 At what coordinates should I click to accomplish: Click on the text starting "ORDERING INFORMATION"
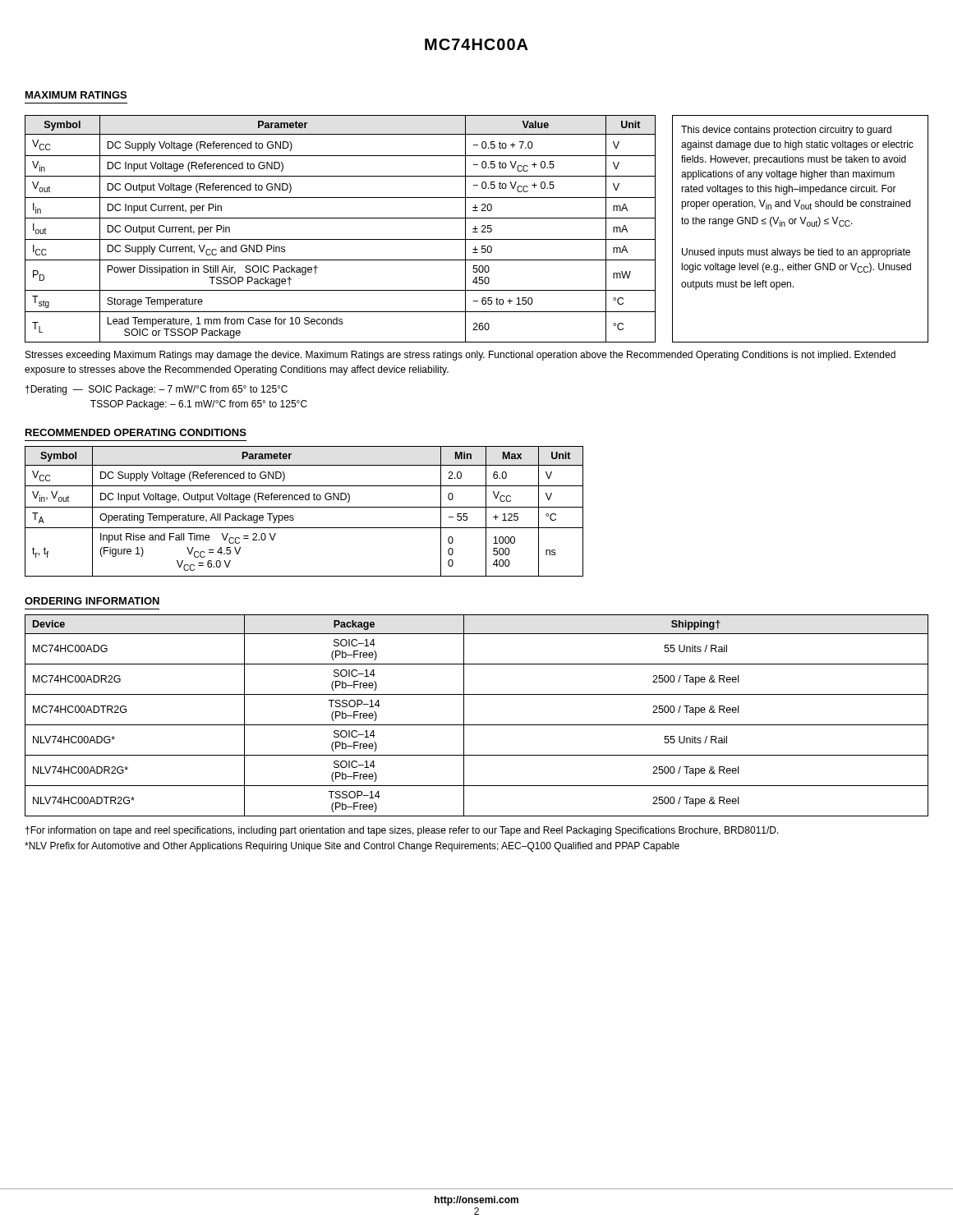coord(92,602)
